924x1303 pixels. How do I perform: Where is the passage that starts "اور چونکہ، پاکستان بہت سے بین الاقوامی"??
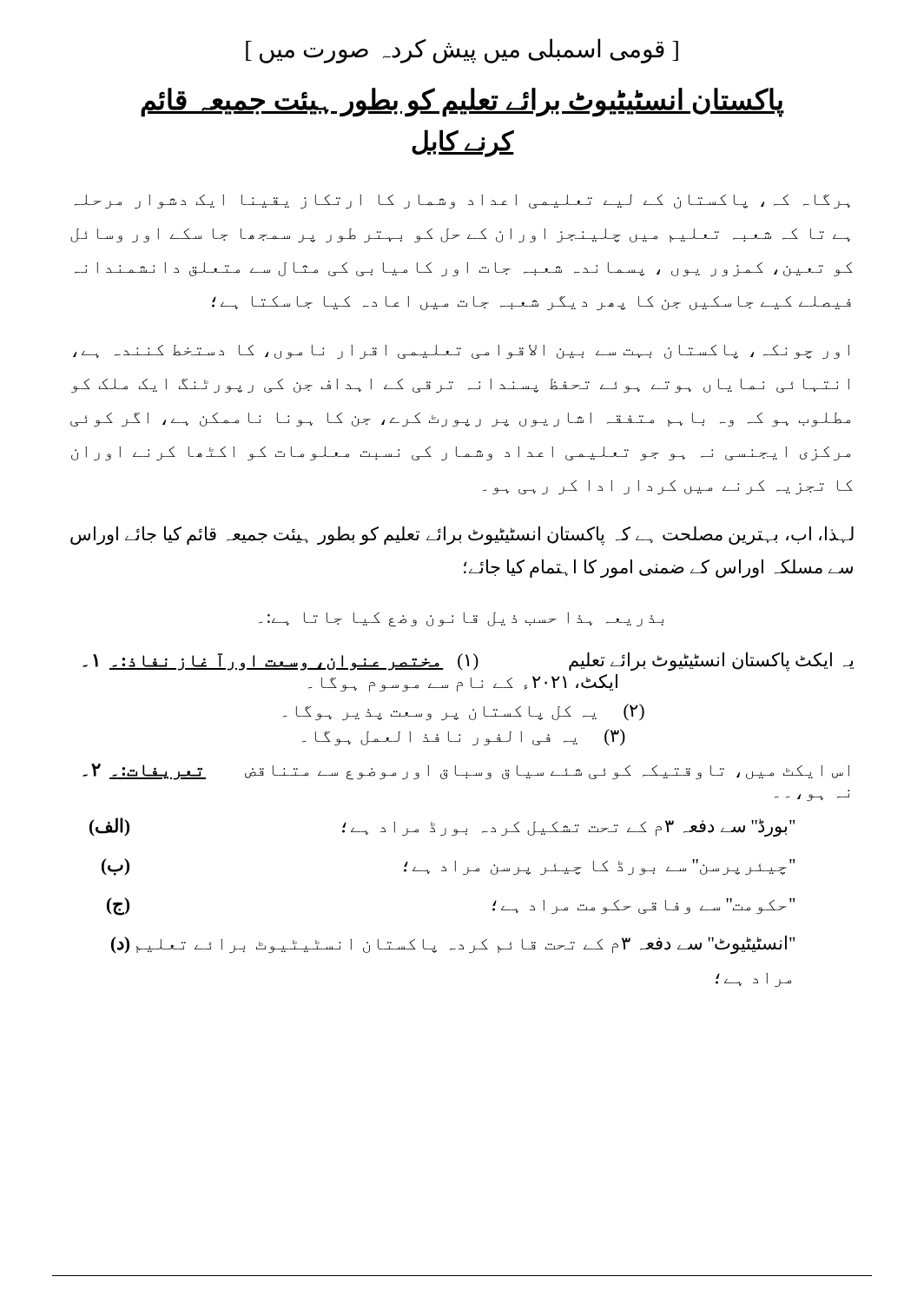coord(462,417)
